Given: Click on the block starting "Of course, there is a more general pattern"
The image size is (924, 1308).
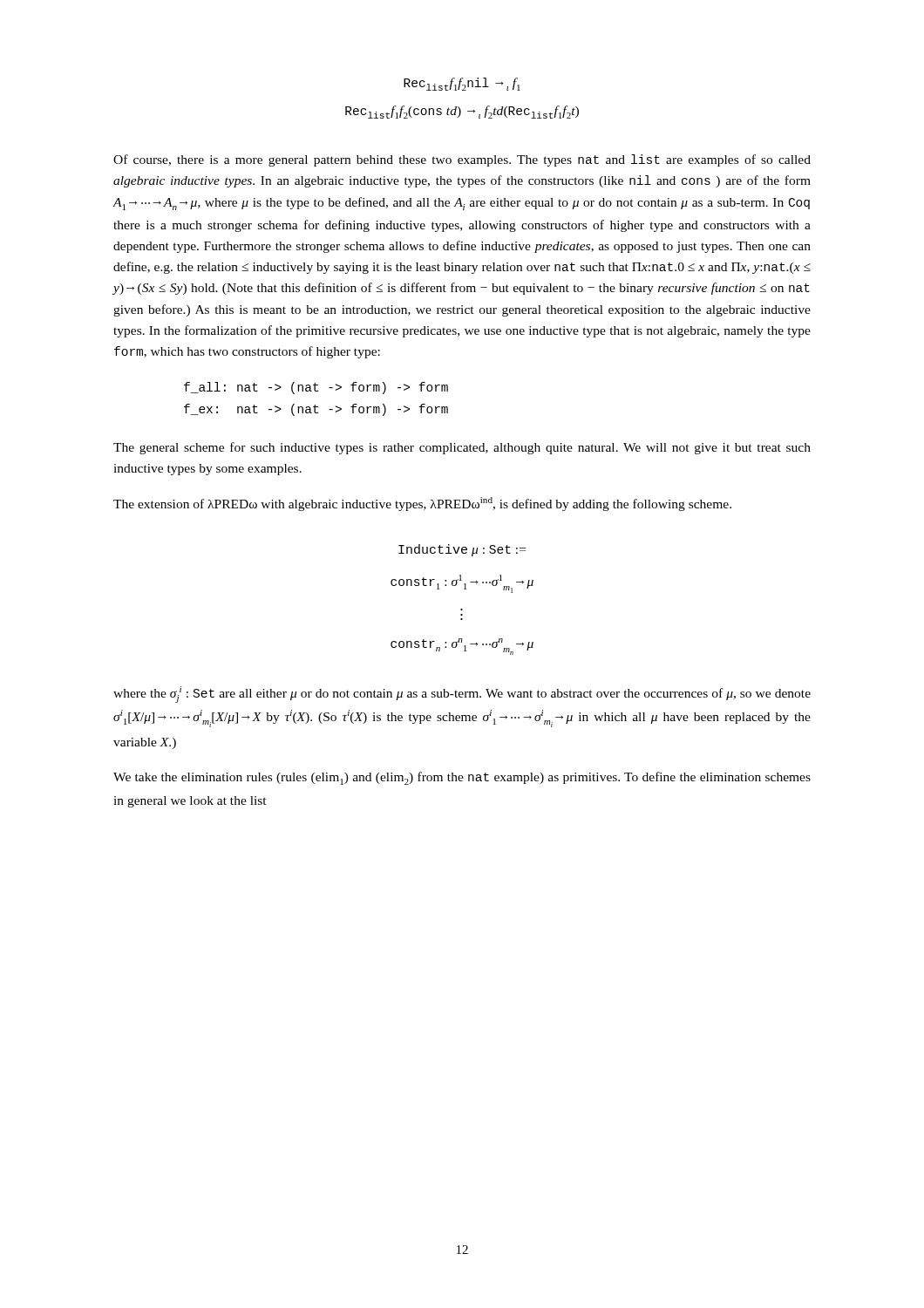Looking at the screenshot, I should tap(462, 255).
